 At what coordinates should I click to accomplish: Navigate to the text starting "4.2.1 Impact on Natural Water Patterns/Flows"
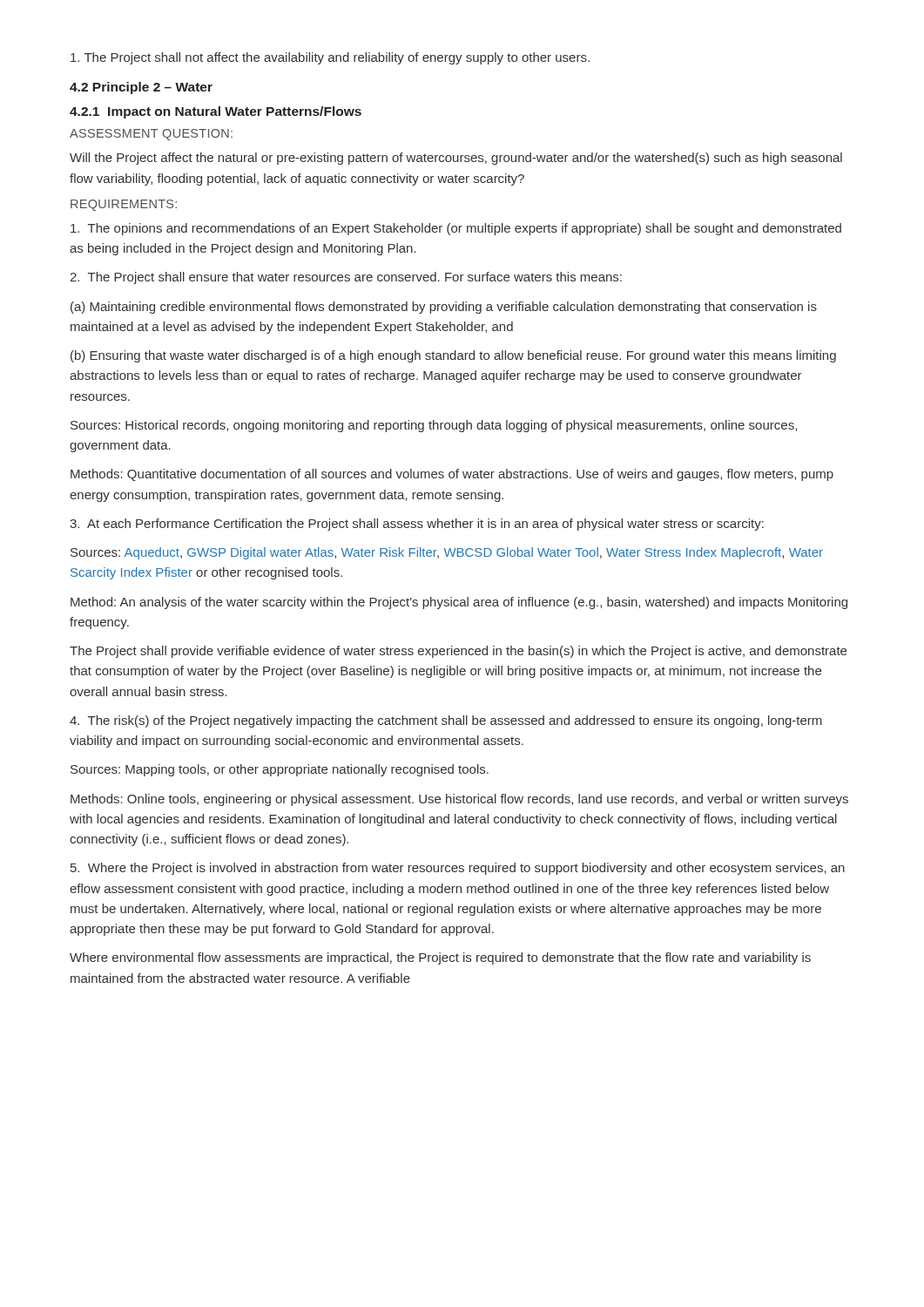216,111
